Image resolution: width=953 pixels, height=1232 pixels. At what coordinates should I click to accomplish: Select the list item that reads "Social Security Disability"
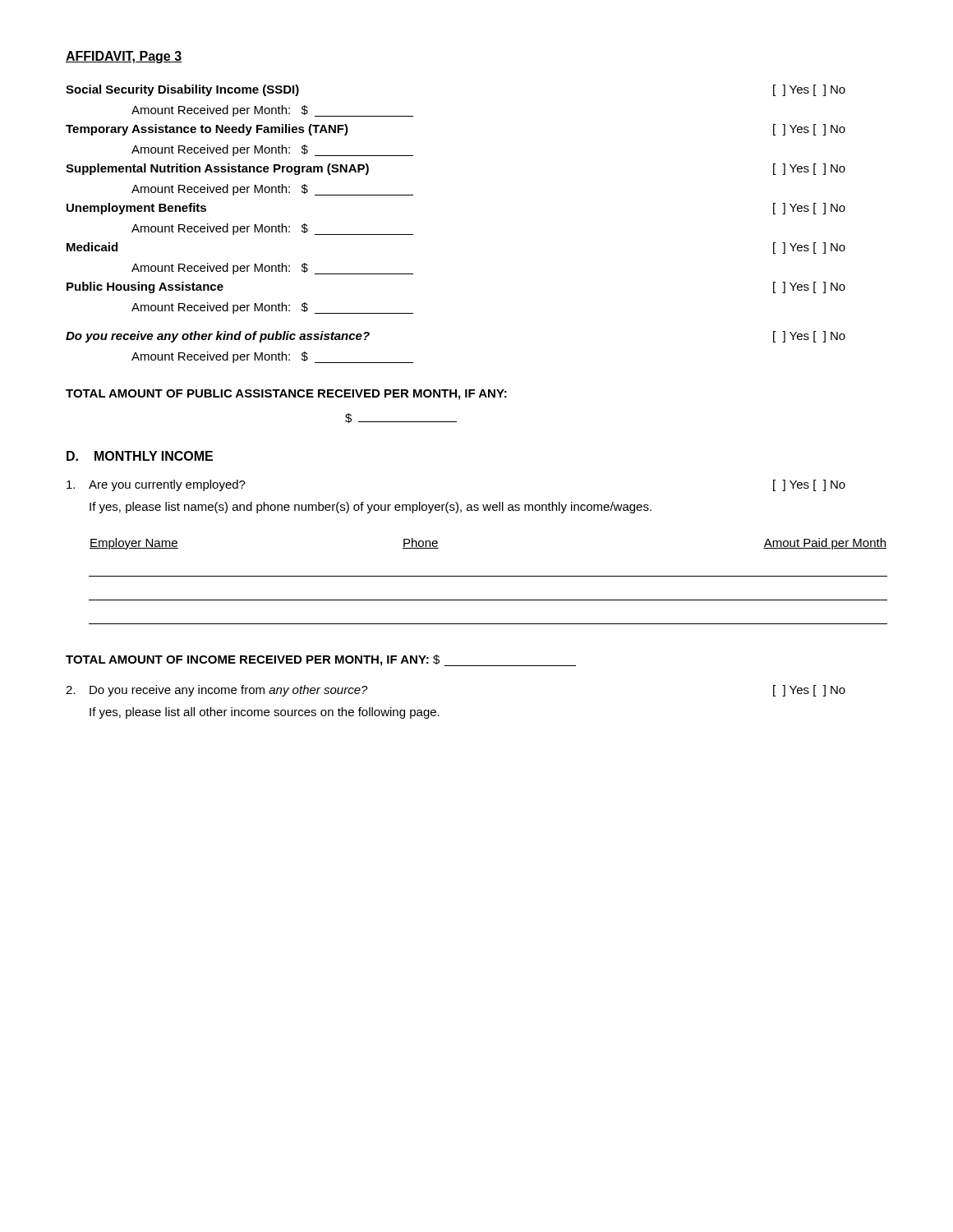pyautogui.click(x=180, y=90)
